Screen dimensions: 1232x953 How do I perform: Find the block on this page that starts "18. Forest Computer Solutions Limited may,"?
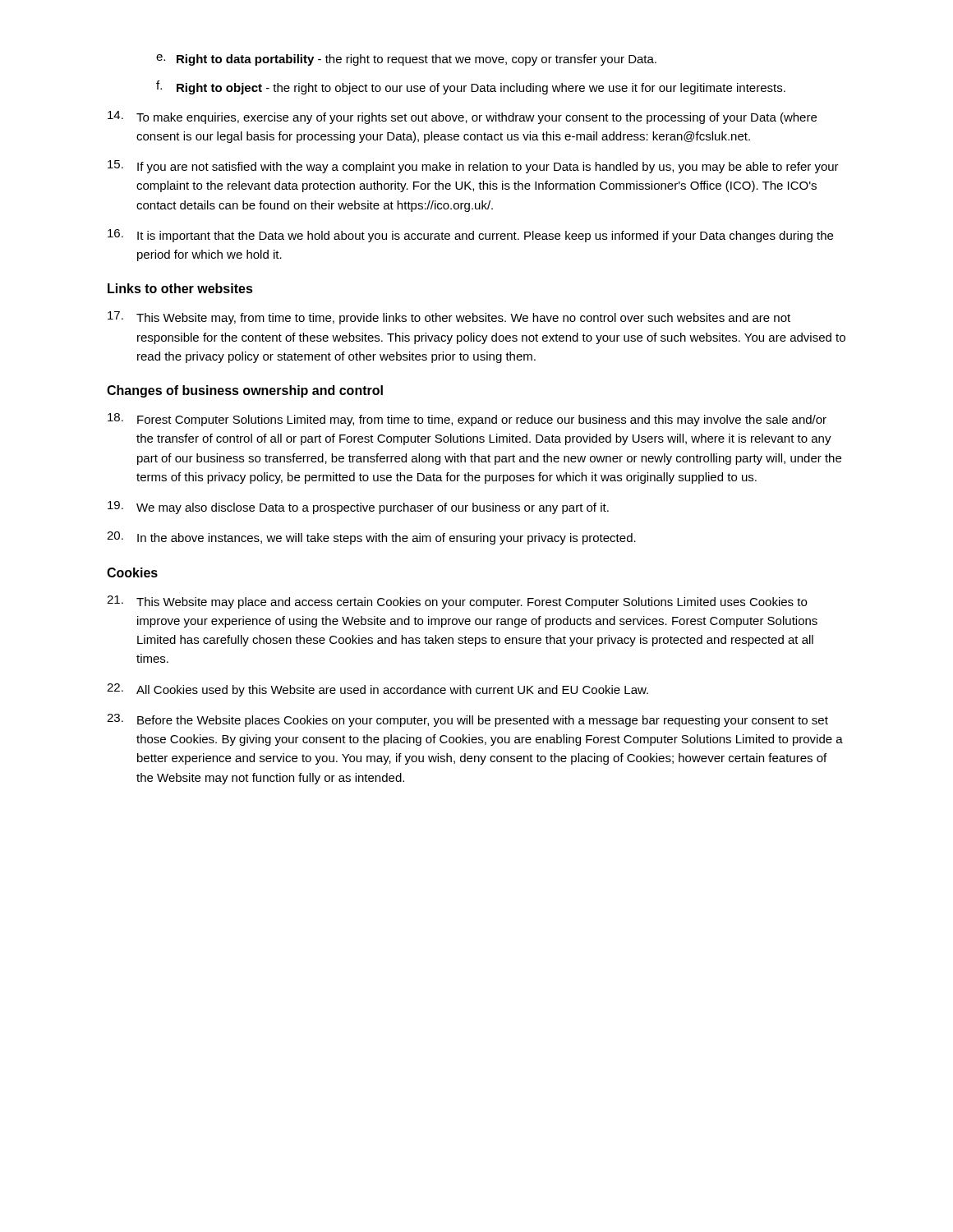[476, 448]
